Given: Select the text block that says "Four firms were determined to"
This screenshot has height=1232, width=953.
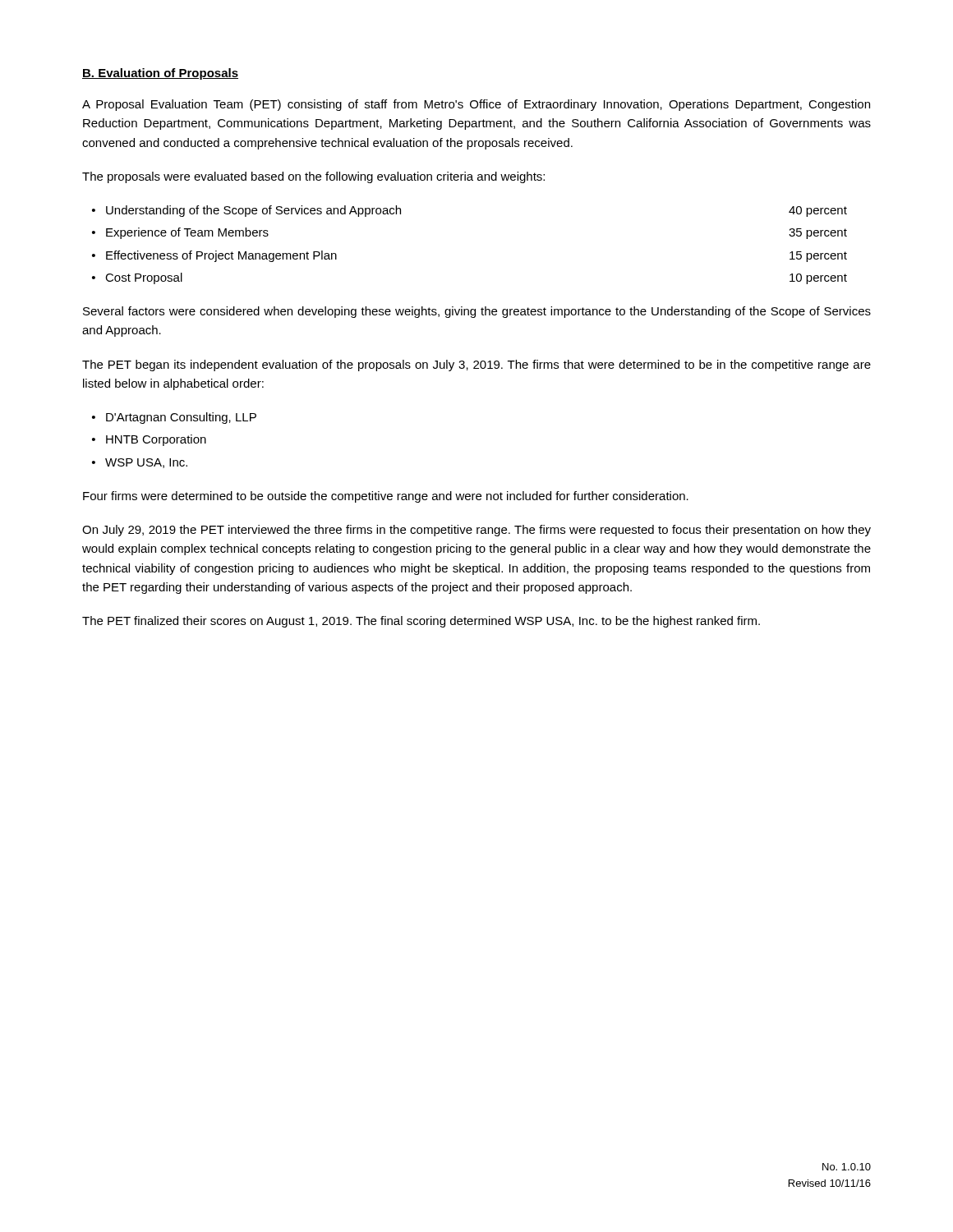Looking at the screenshot, I should point(386,495).
